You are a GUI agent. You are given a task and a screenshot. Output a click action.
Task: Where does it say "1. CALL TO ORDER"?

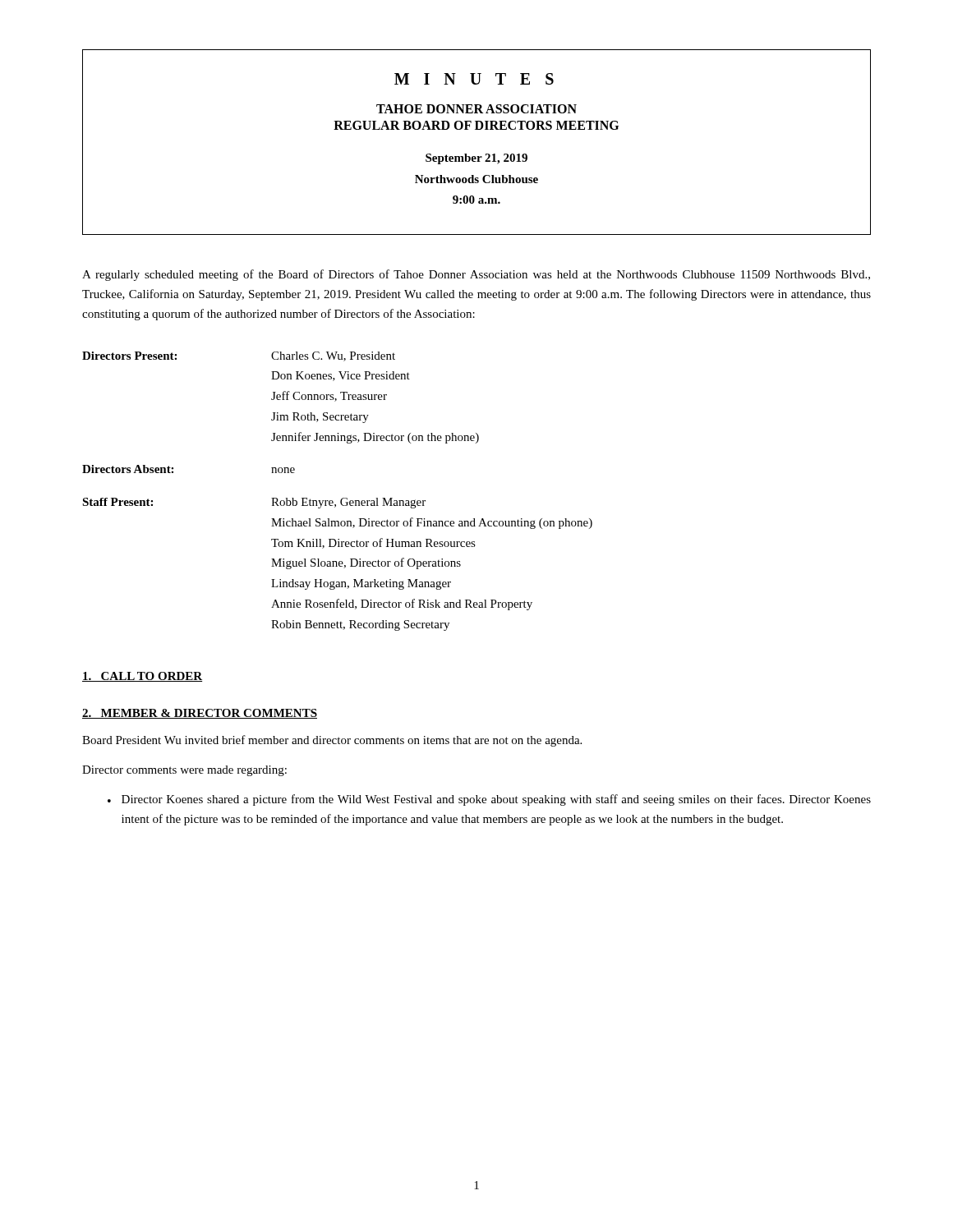click(142, 676)
